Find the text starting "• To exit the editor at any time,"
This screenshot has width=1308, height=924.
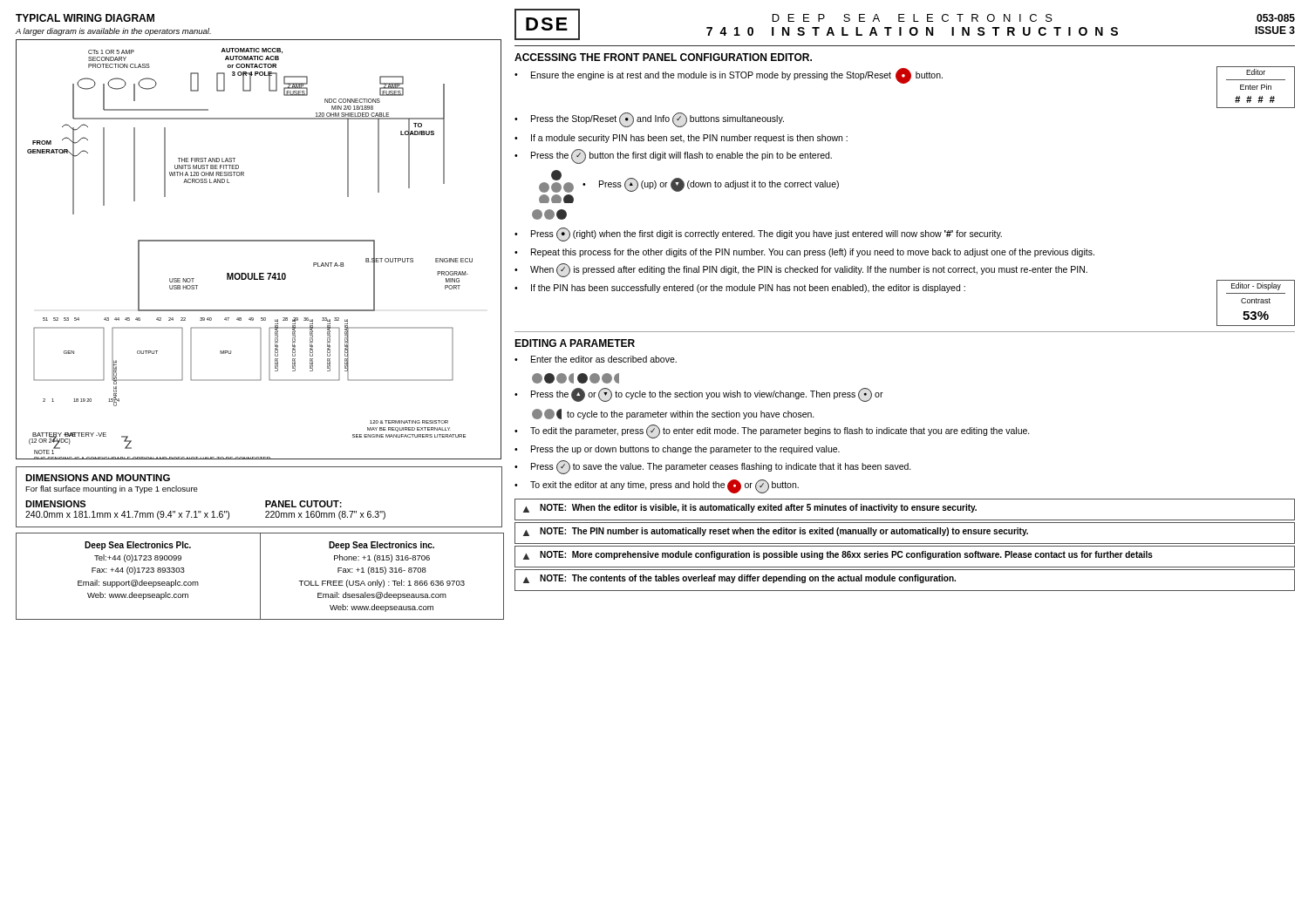657,486
